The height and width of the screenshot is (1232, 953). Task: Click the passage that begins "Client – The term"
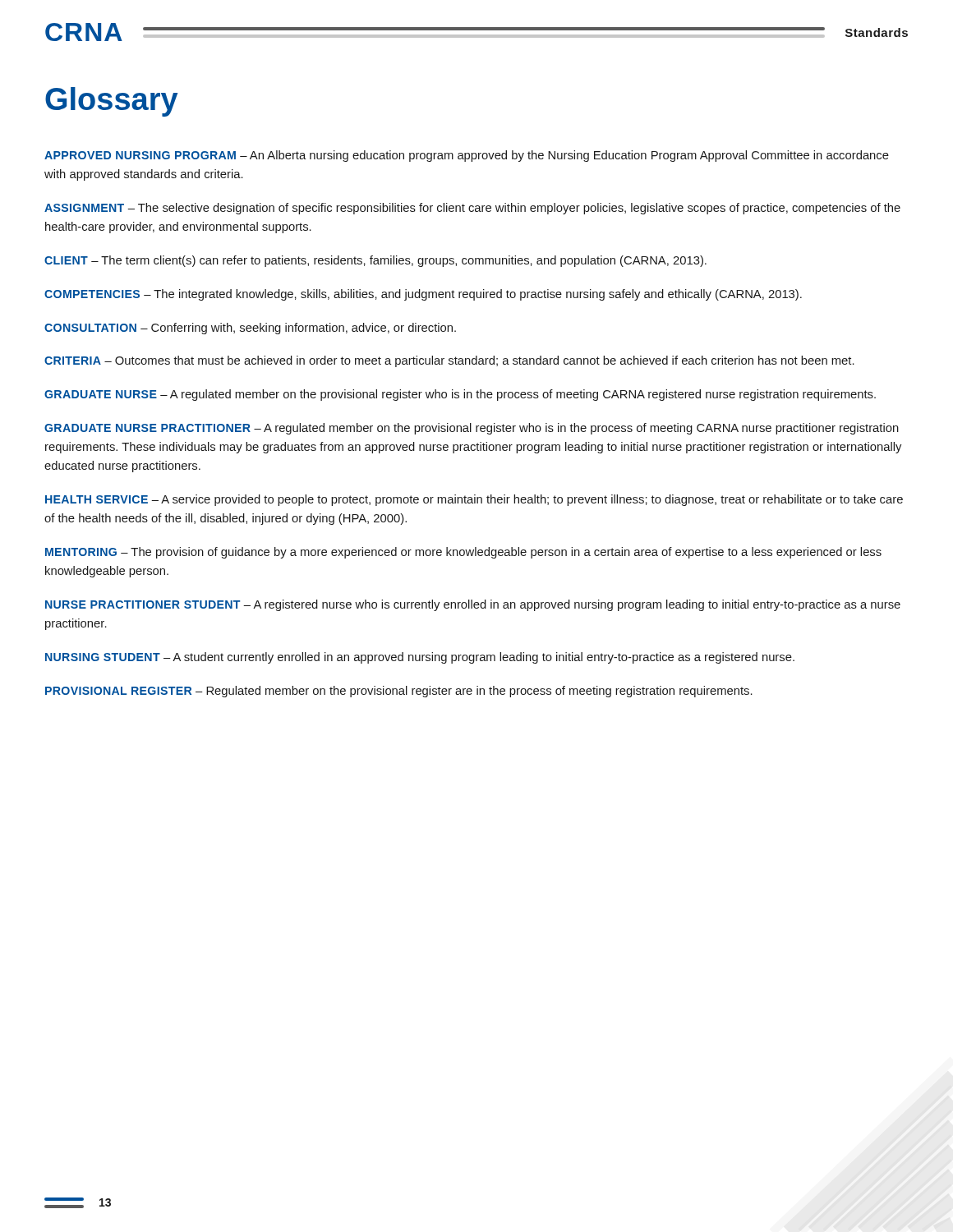[x=376, y=260]
